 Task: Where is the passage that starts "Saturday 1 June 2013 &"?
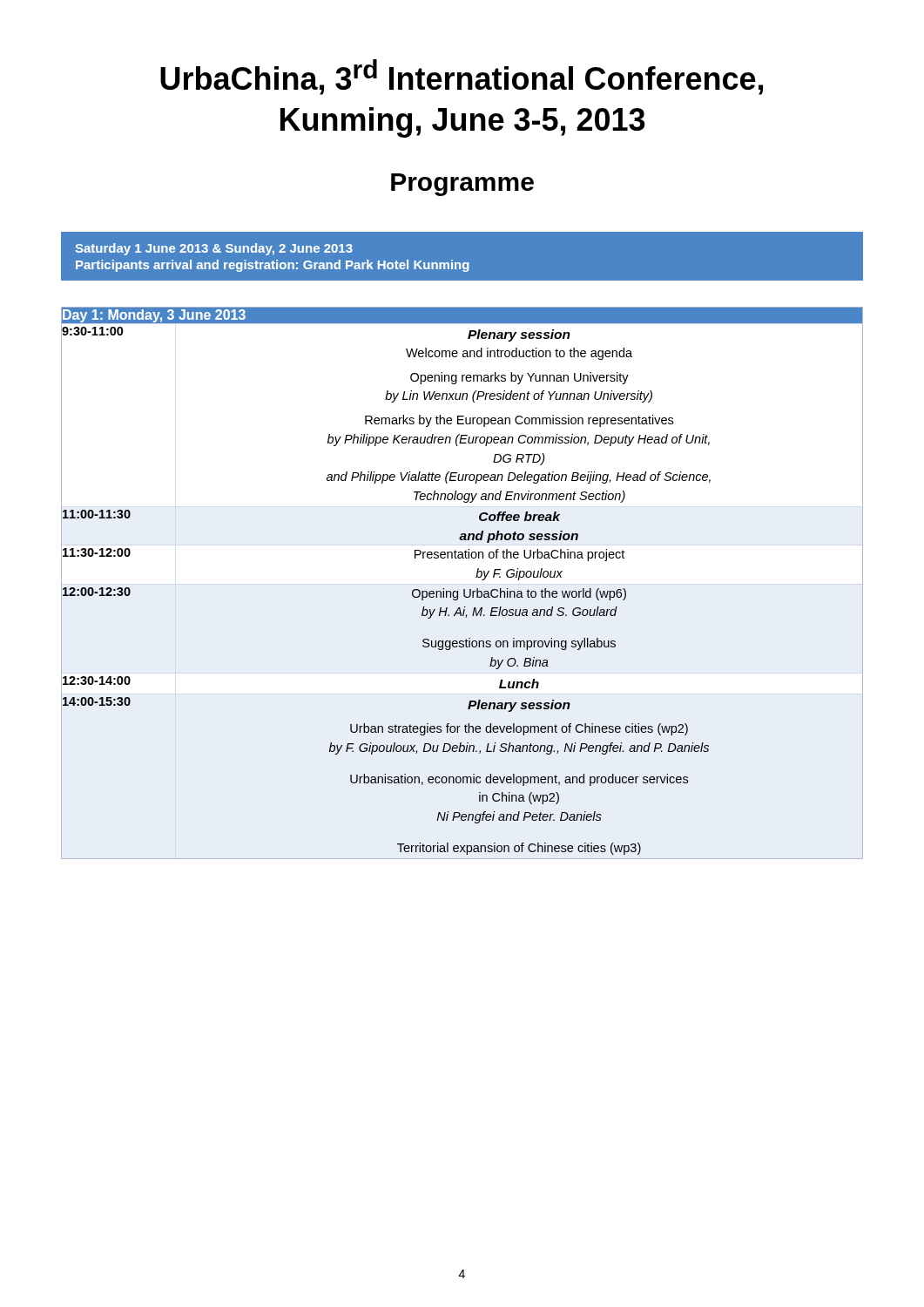[x=462, y=256]
